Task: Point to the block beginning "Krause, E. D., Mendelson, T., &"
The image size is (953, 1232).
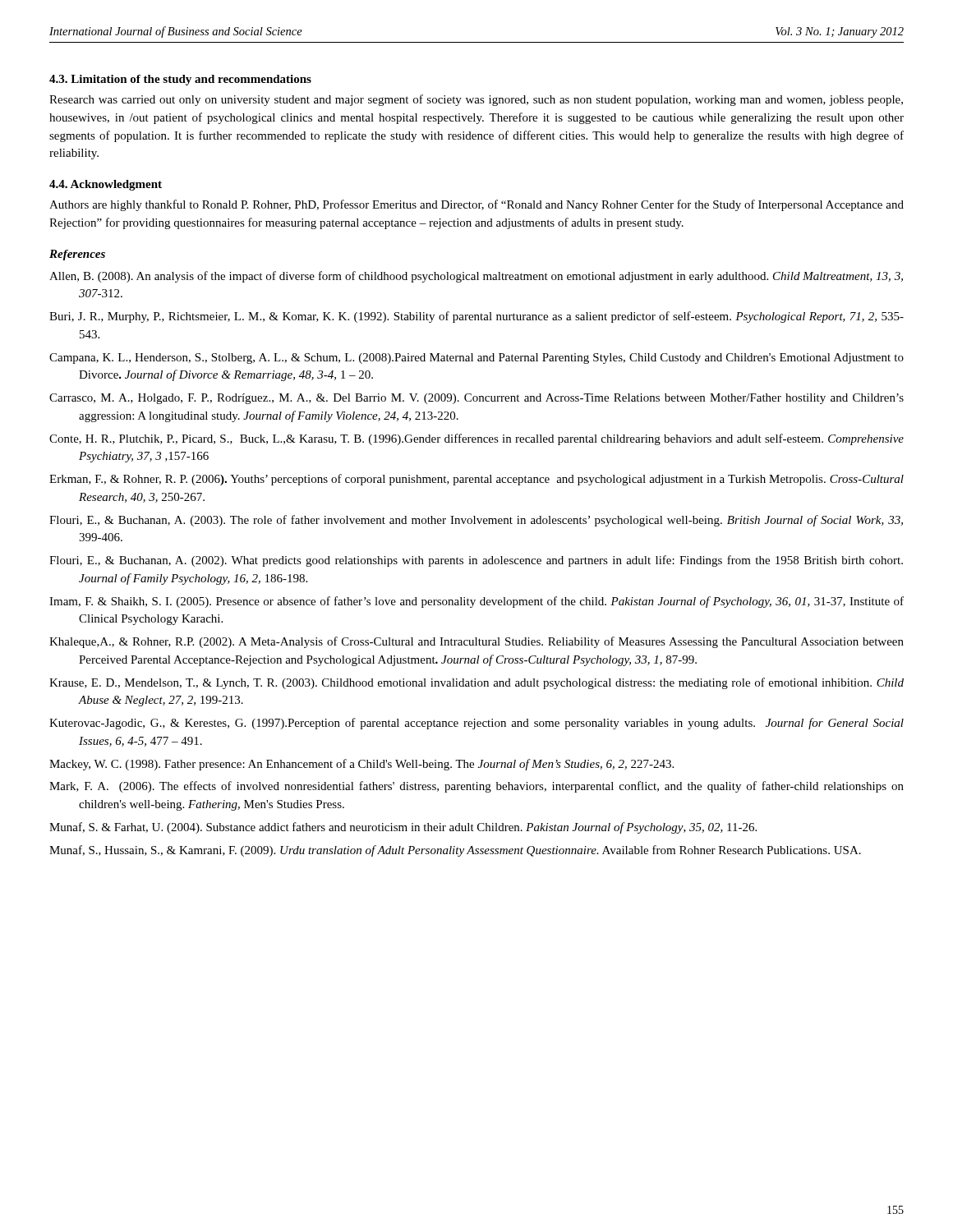Action: (476, 691)
